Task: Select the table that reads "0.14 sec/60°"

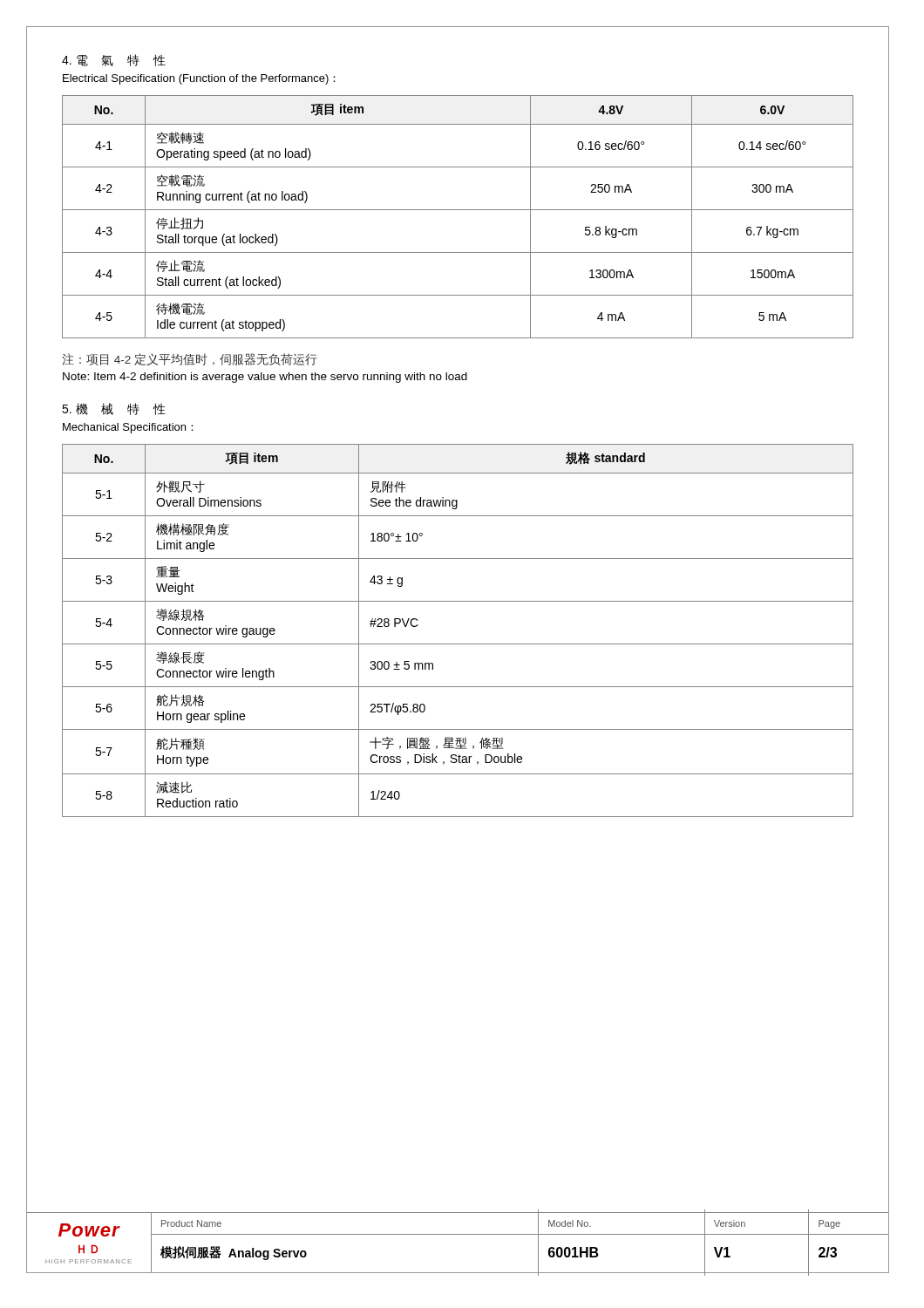Action: point(458,217)
